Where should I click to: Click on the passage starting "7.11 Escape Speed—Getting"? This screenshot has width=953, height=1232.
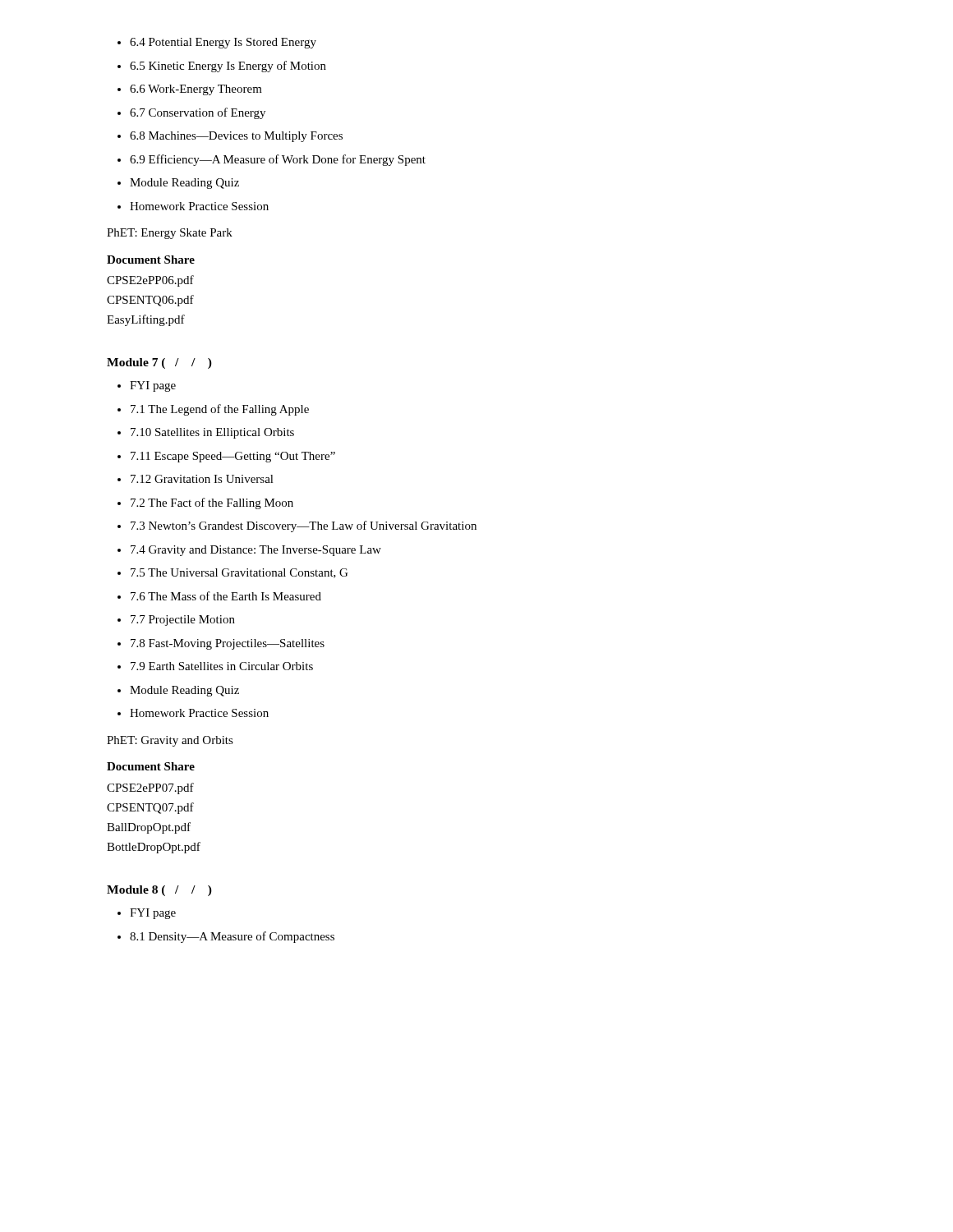click(x=226, y=457)
